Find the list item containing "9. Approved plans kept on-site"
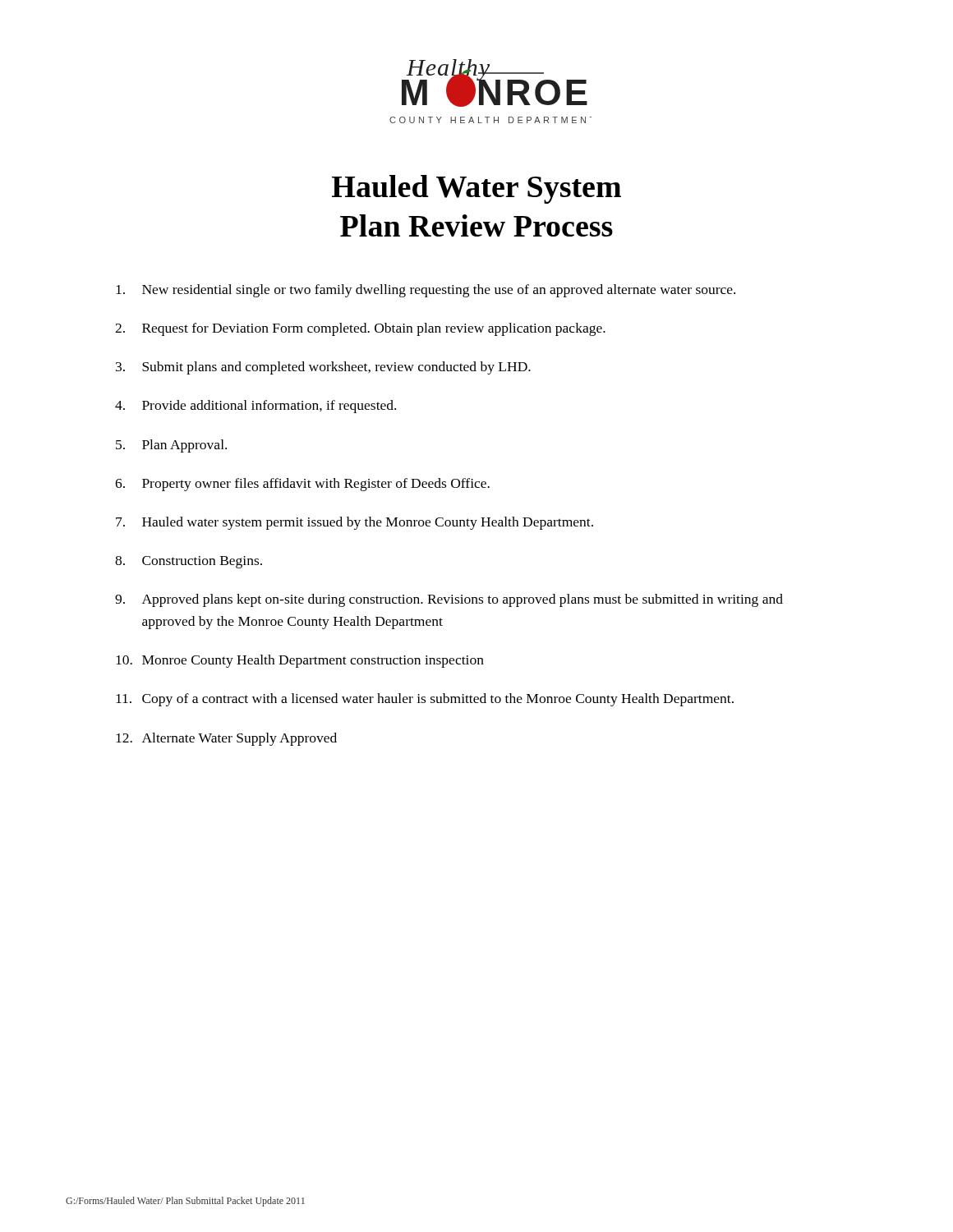 [x=465, y=610]
